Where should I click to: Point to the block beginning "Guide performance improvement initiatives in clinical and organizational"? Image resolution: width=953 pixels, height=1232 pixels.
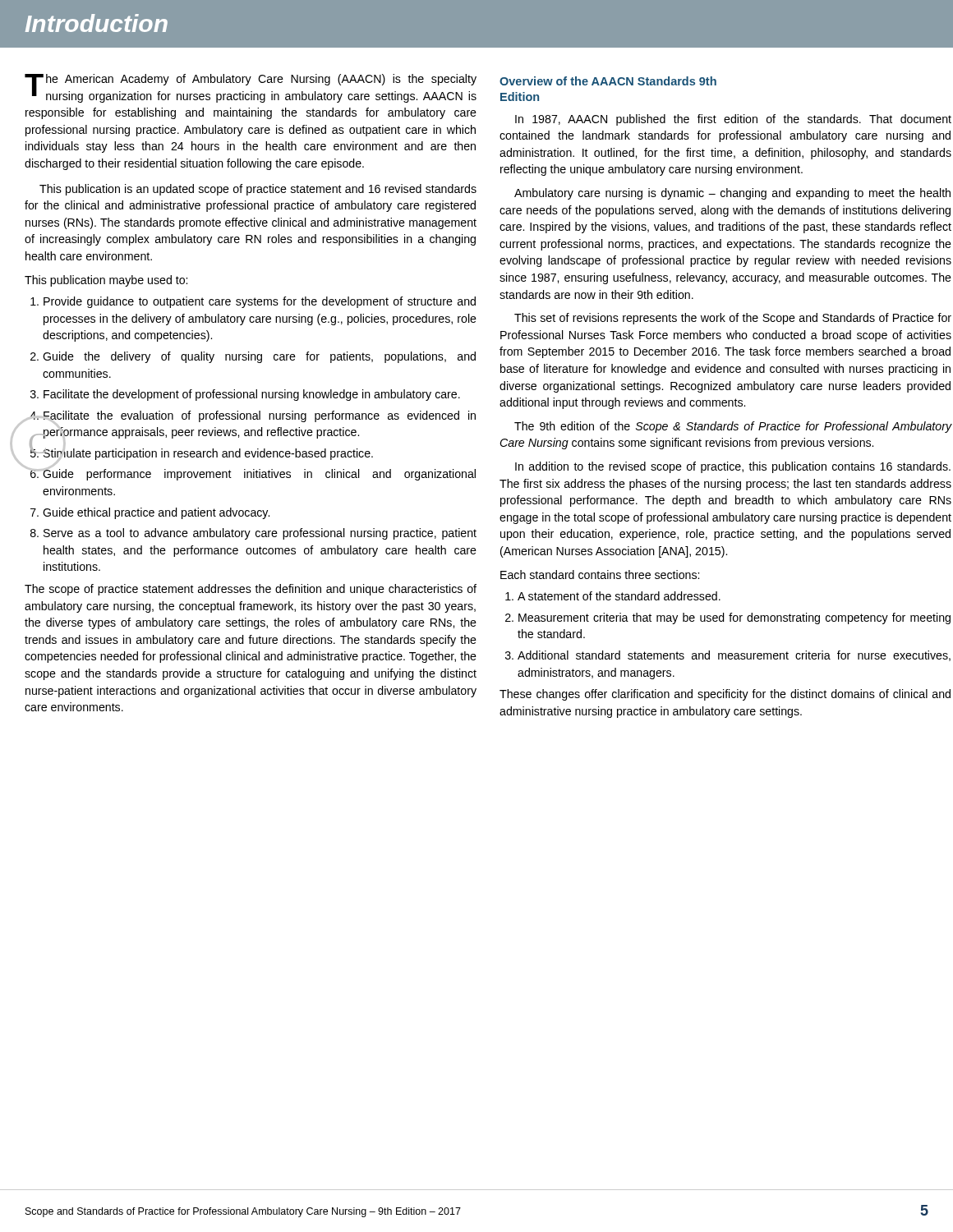point(260,483)
